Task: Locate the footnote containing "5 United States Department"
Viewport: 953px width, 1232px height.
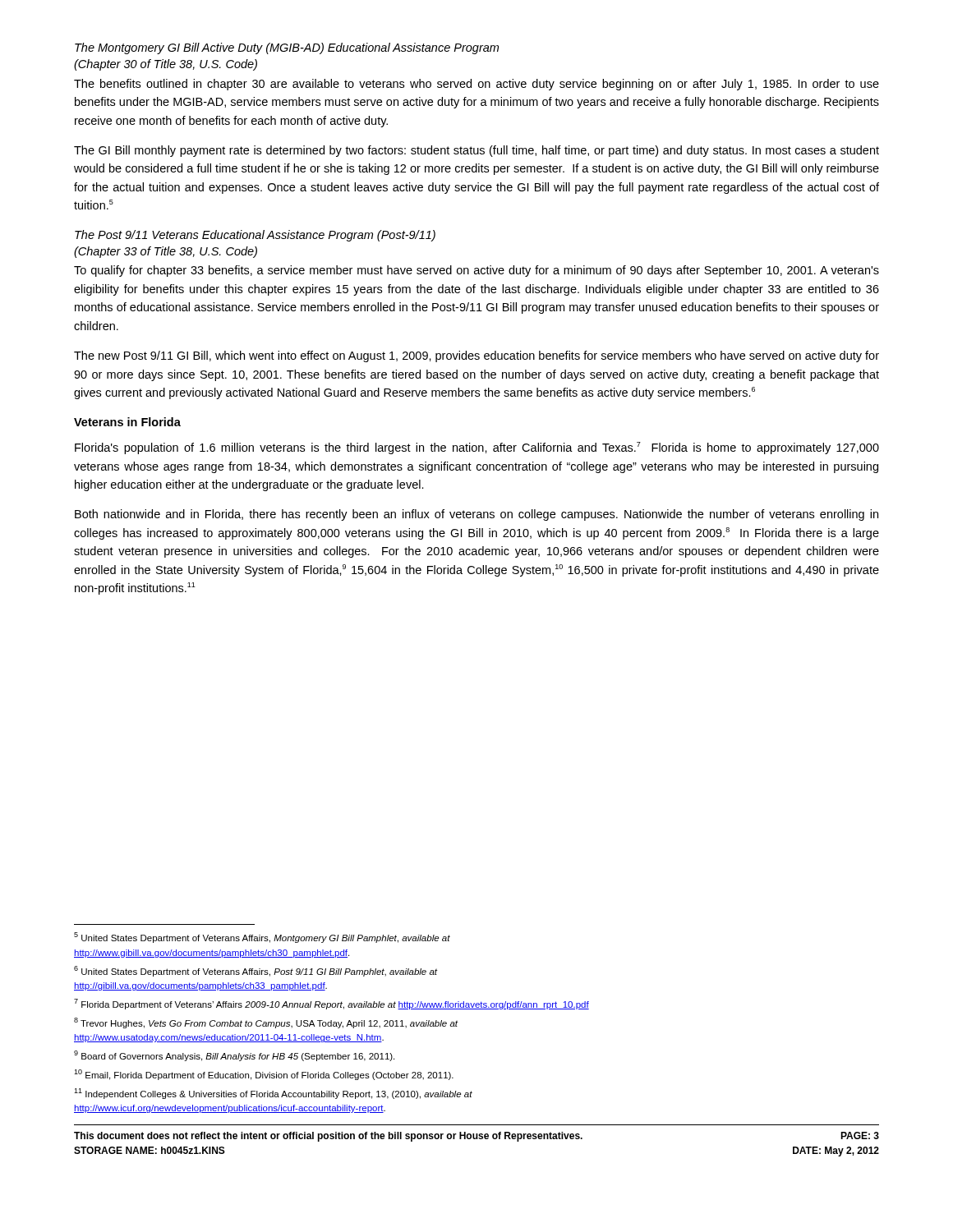Action: click(x=262, y=938)
